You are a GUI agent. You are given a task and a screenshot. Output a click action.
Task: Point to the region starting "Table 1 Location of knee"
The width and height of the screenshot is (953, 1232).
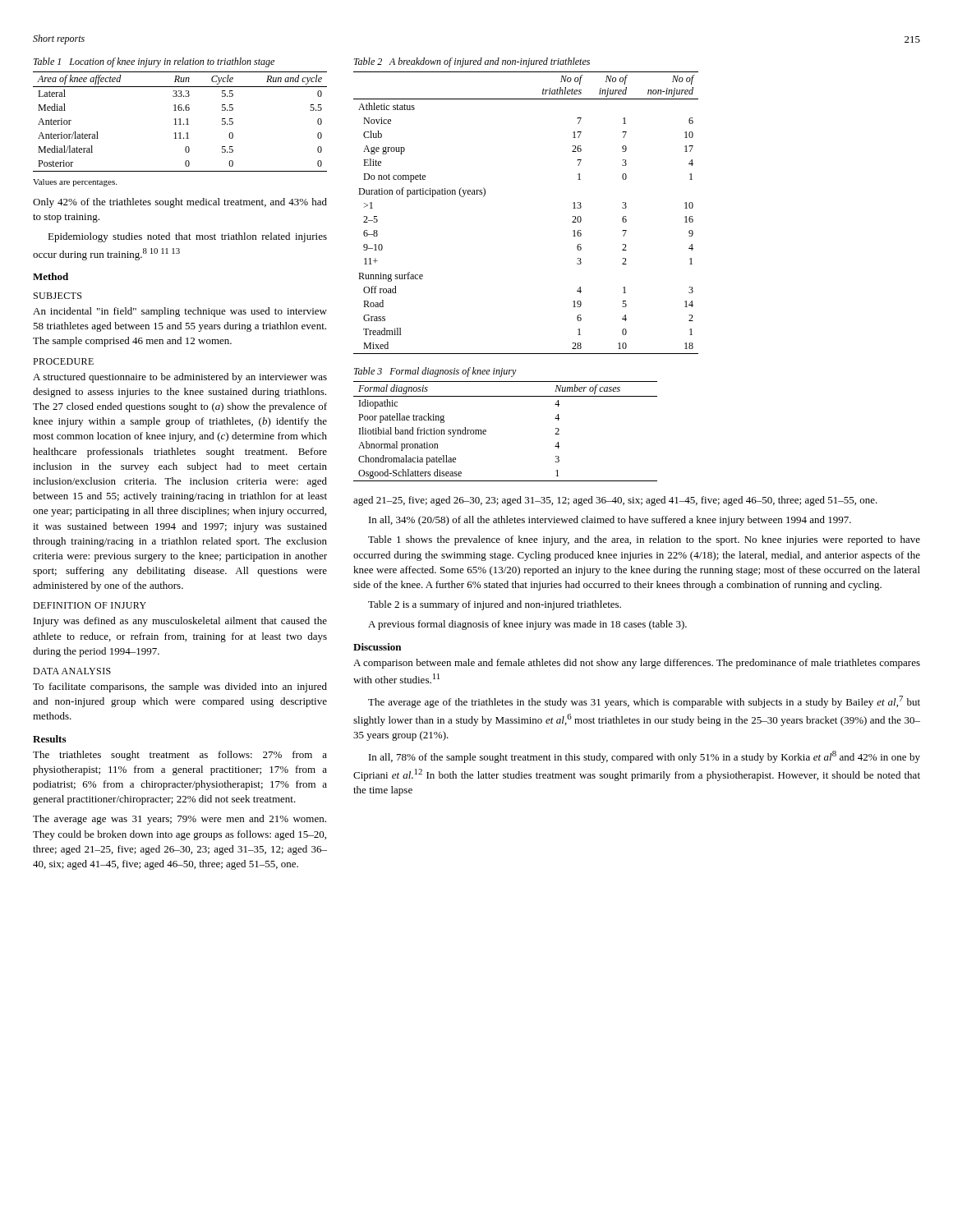point(154,62)
